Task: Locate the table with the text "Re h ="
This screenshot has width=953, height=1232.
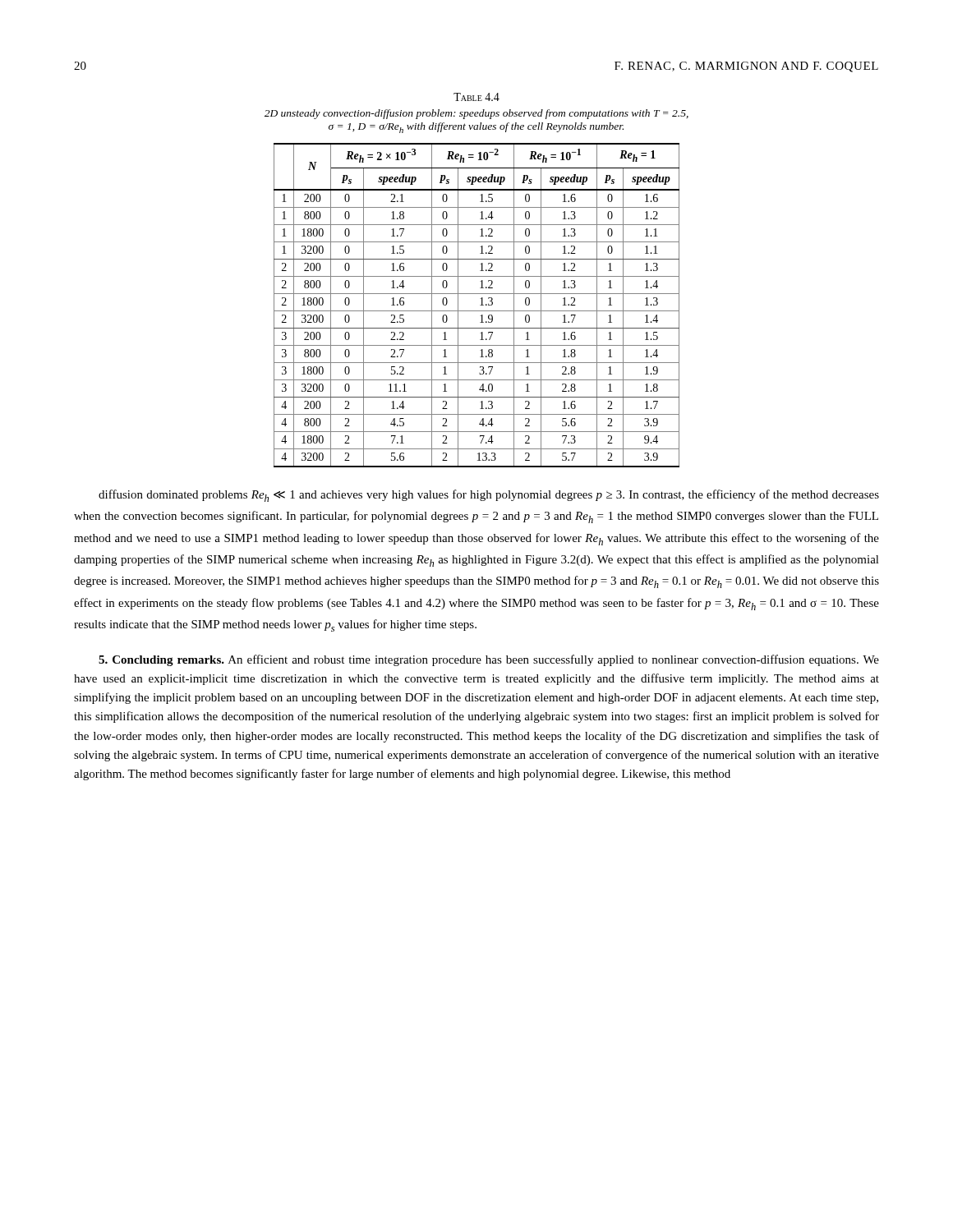Action: pyautogui.click(x=476, y=305)
